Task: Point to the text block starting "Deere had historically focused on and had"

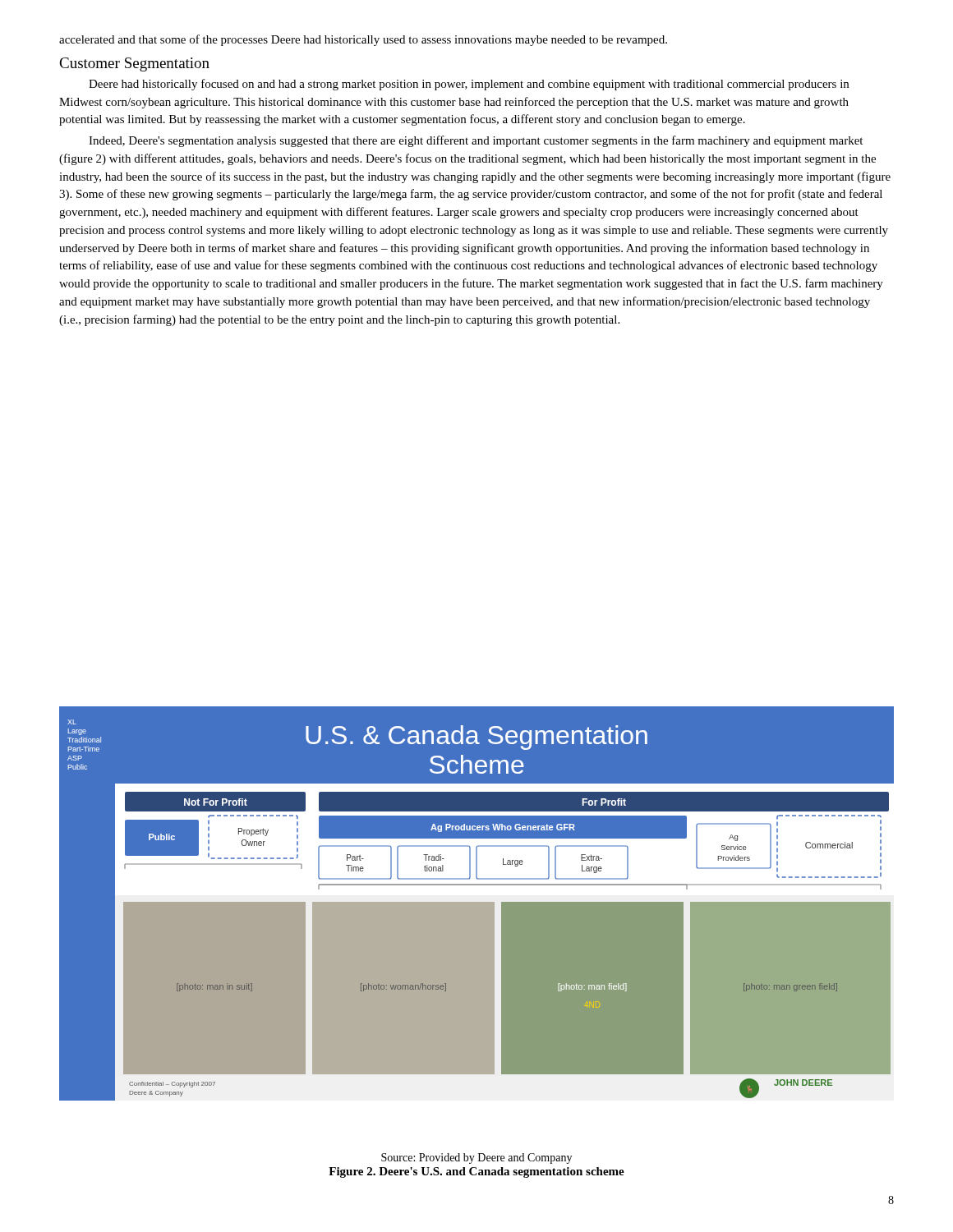Action: click(454, 101)
